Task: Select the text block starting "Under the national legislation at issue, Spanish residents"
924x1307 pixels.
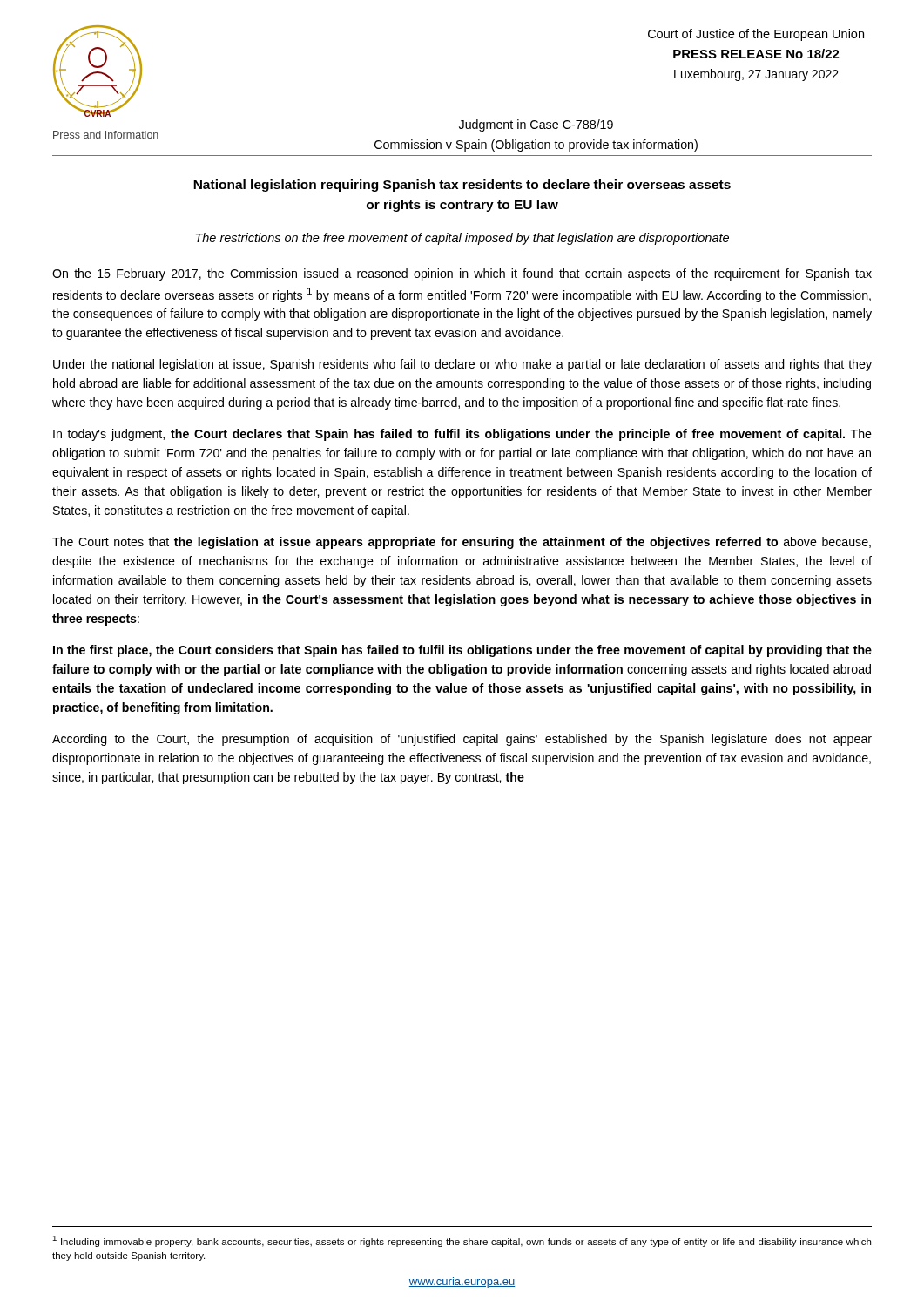Action: click(x=462, y=384)
